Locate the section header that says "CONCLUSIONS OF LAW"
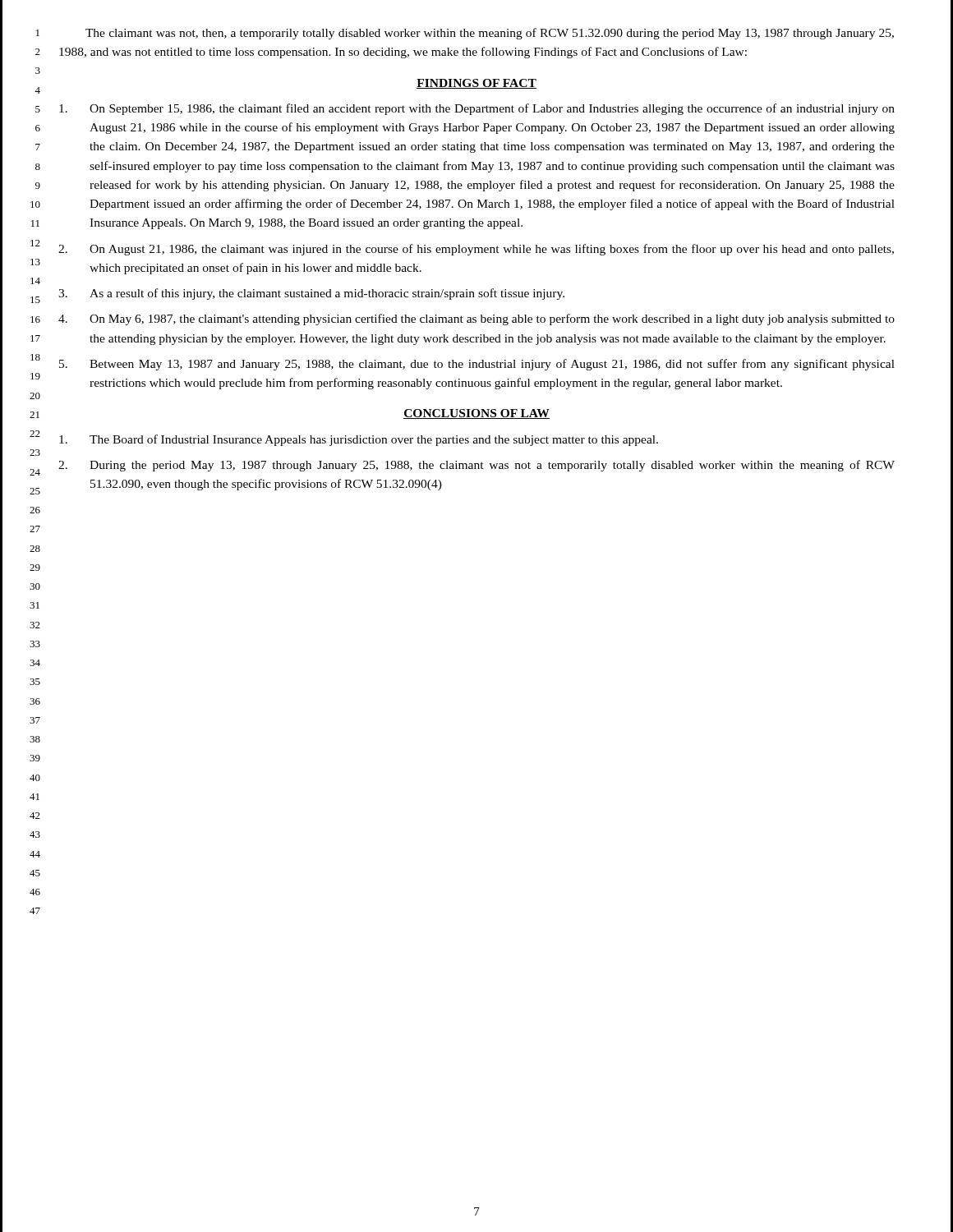The width and height of the screenshot is (953, 1232). [x=476, y=413]
